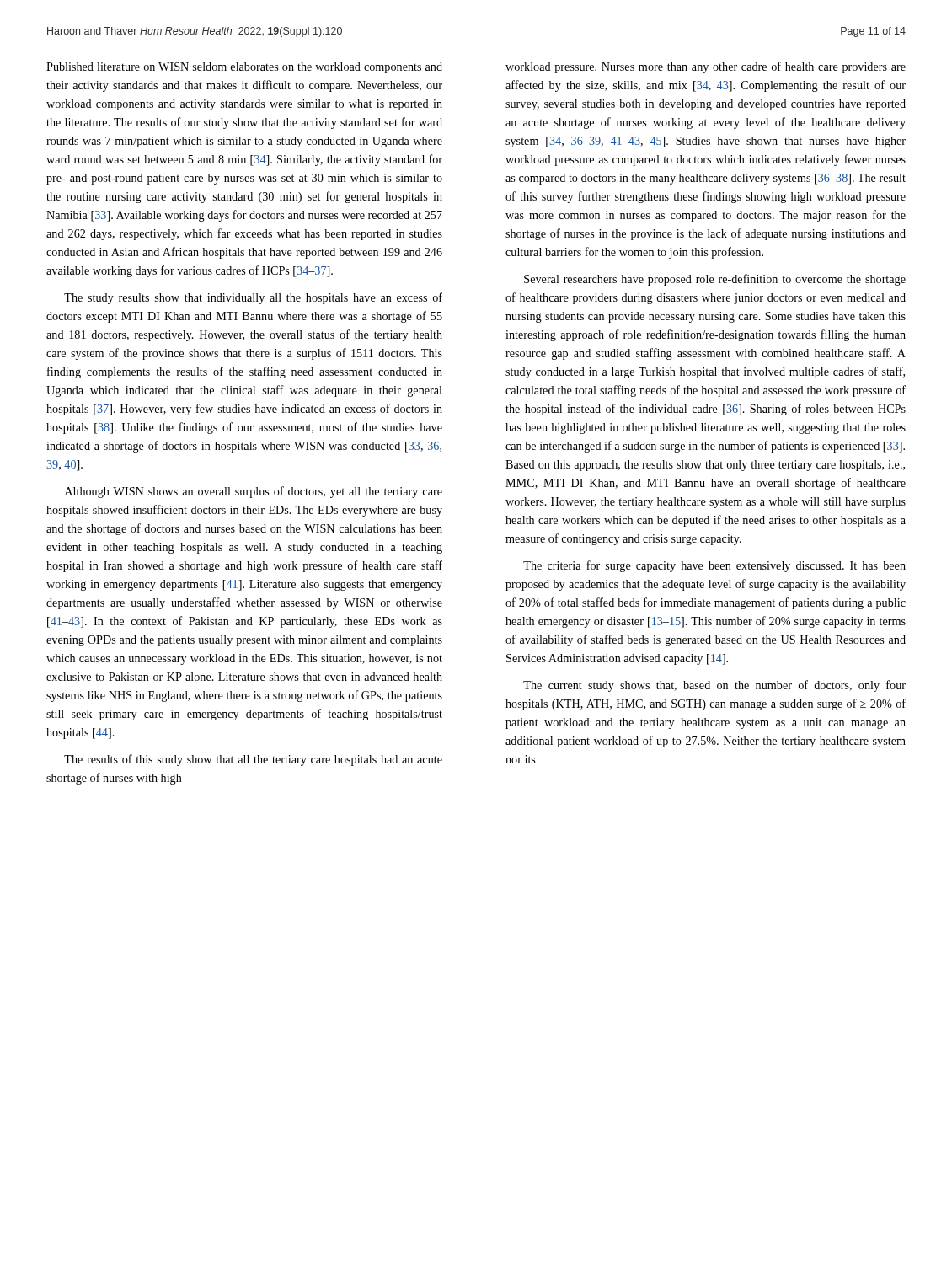Find the block on this page that starts "workload pressure. Nurses more than any"
This screenshot has width=952, height=1264.
pos(706,413)
